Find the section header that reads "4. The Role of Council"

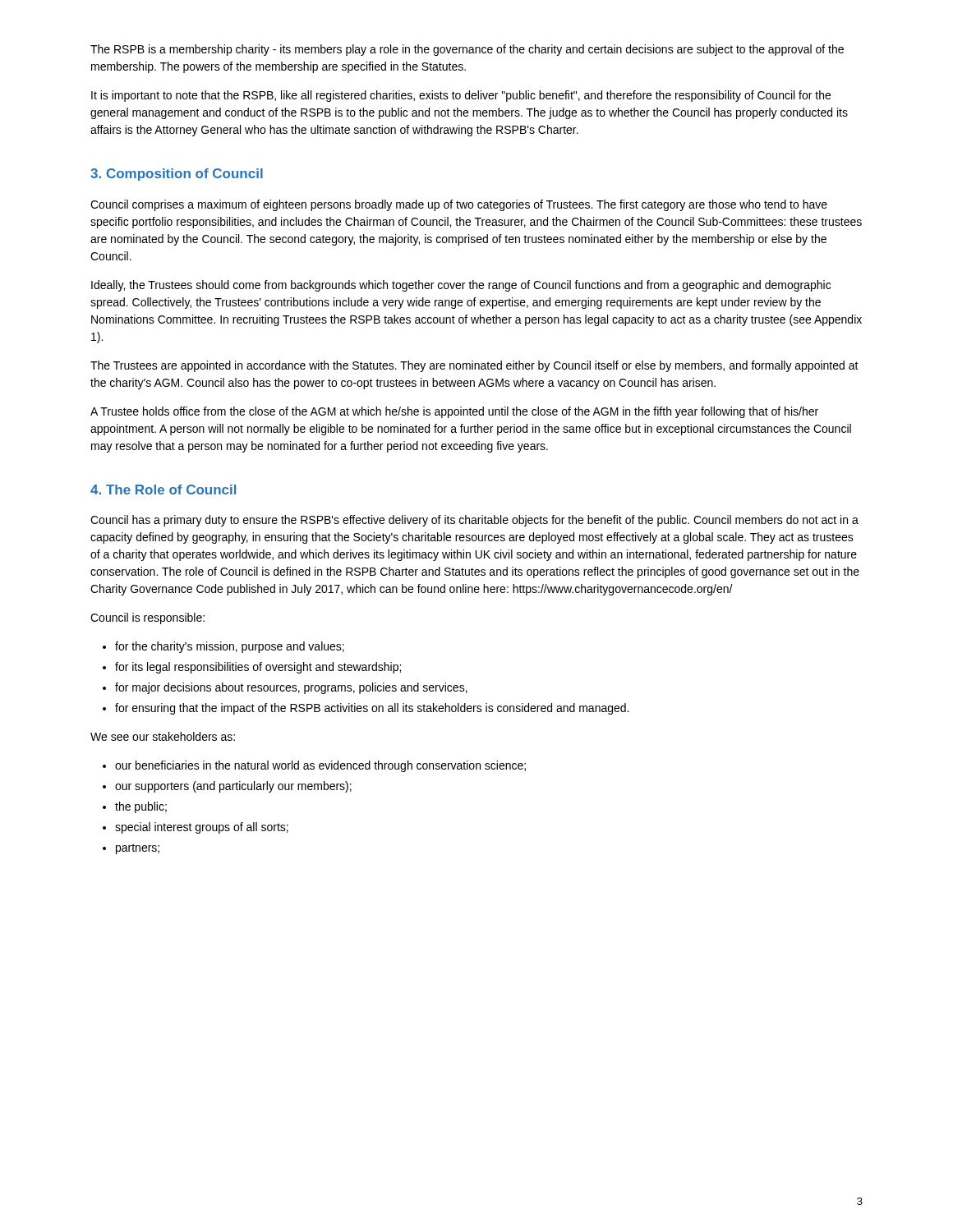(163, 490)
